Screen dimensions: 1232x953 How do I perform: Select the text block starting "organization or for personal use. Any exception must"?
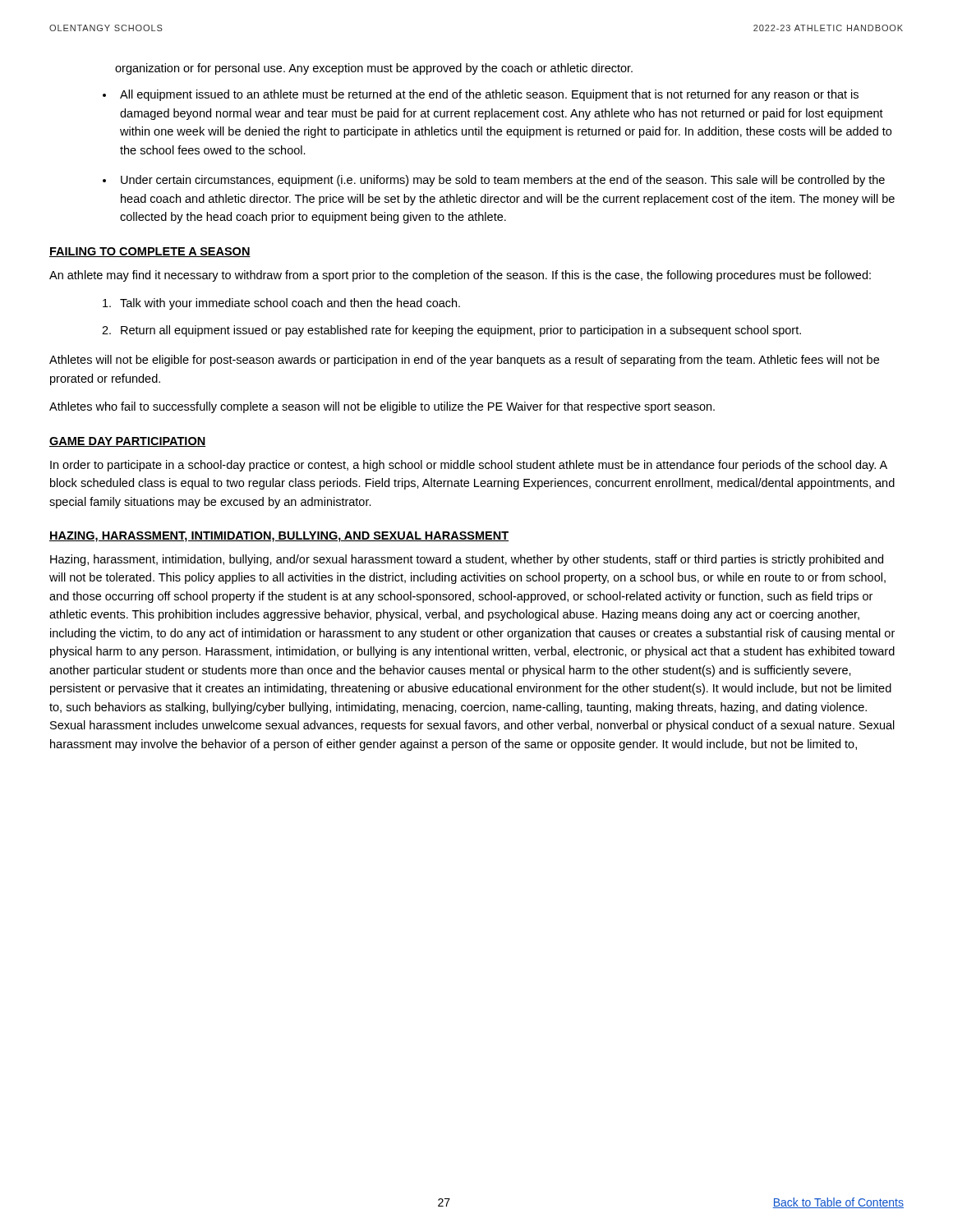pos(374,68)
